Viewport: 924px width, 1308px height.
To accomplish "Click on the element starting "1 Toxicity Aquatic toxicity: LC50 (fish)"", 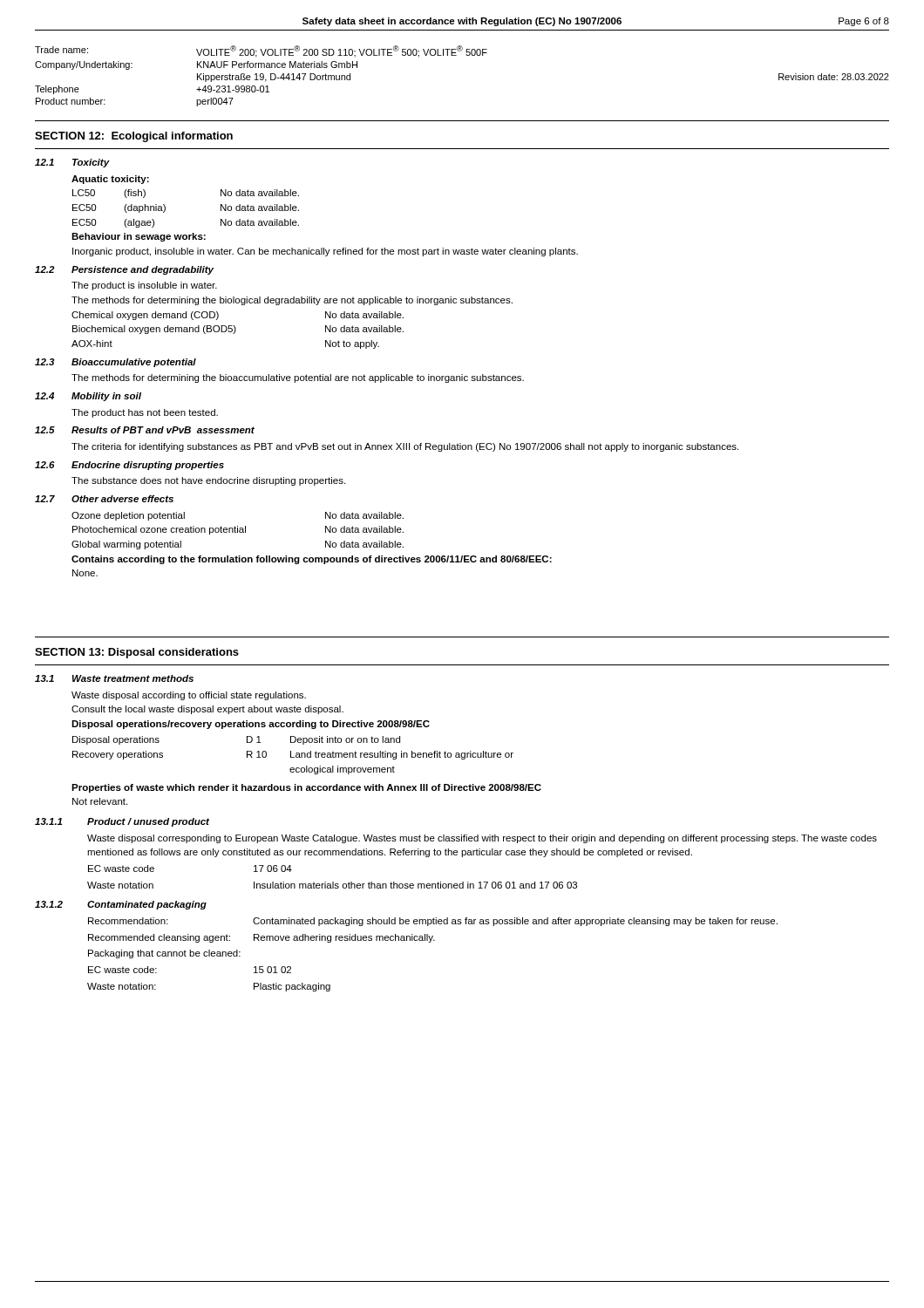I will [x=462, y=368].
